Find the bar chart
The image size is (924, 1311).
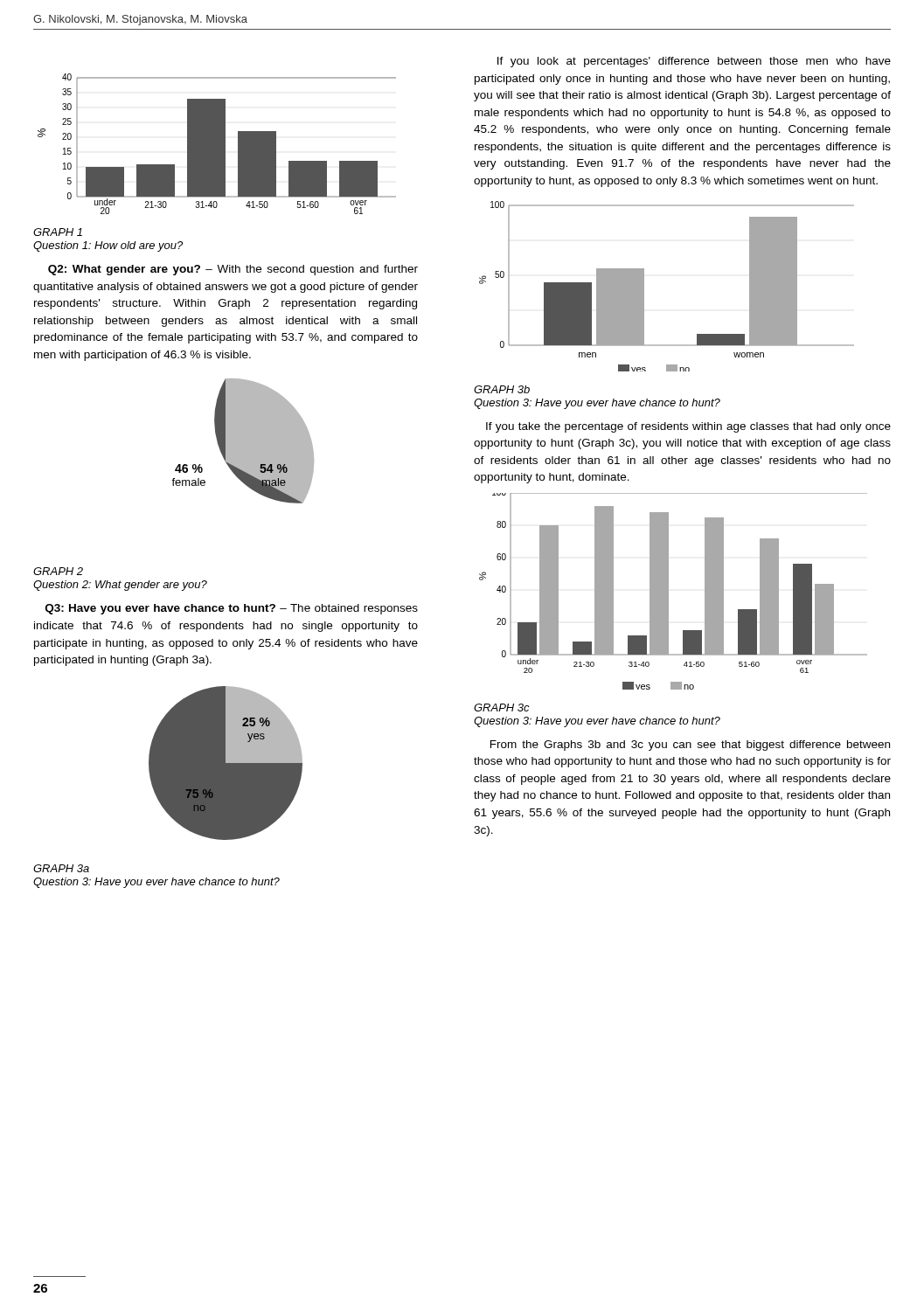click(x=226, y=135)
